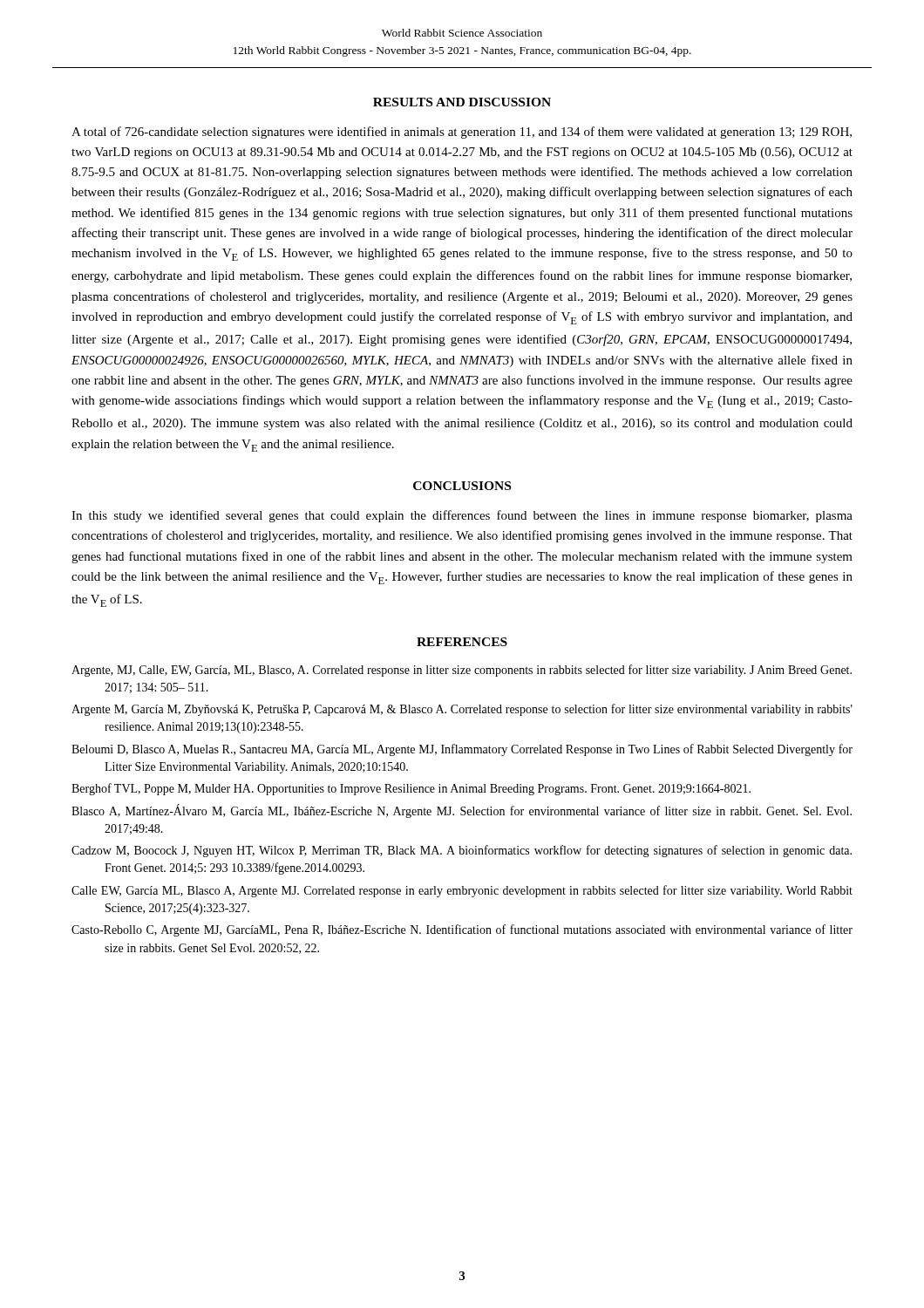
Task: Click on the list item with the text "Blasco A, Martínez-Álvaro M, García ML, Ibáñez-Escriche"
Action: tap(462, 820)
